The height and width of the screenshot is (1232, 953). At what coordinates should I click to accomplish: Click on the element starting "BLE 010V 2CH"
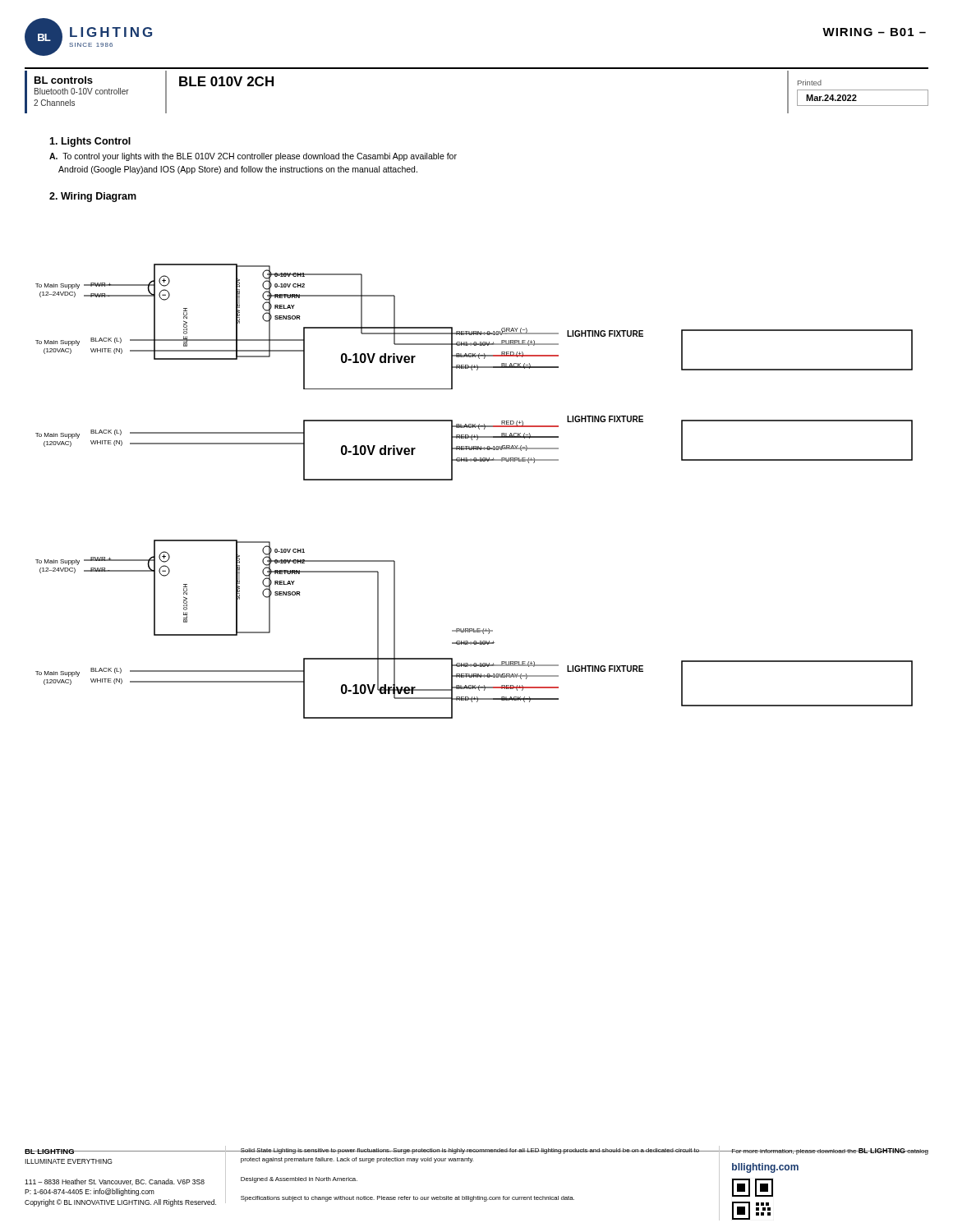[x=231, y=82]
